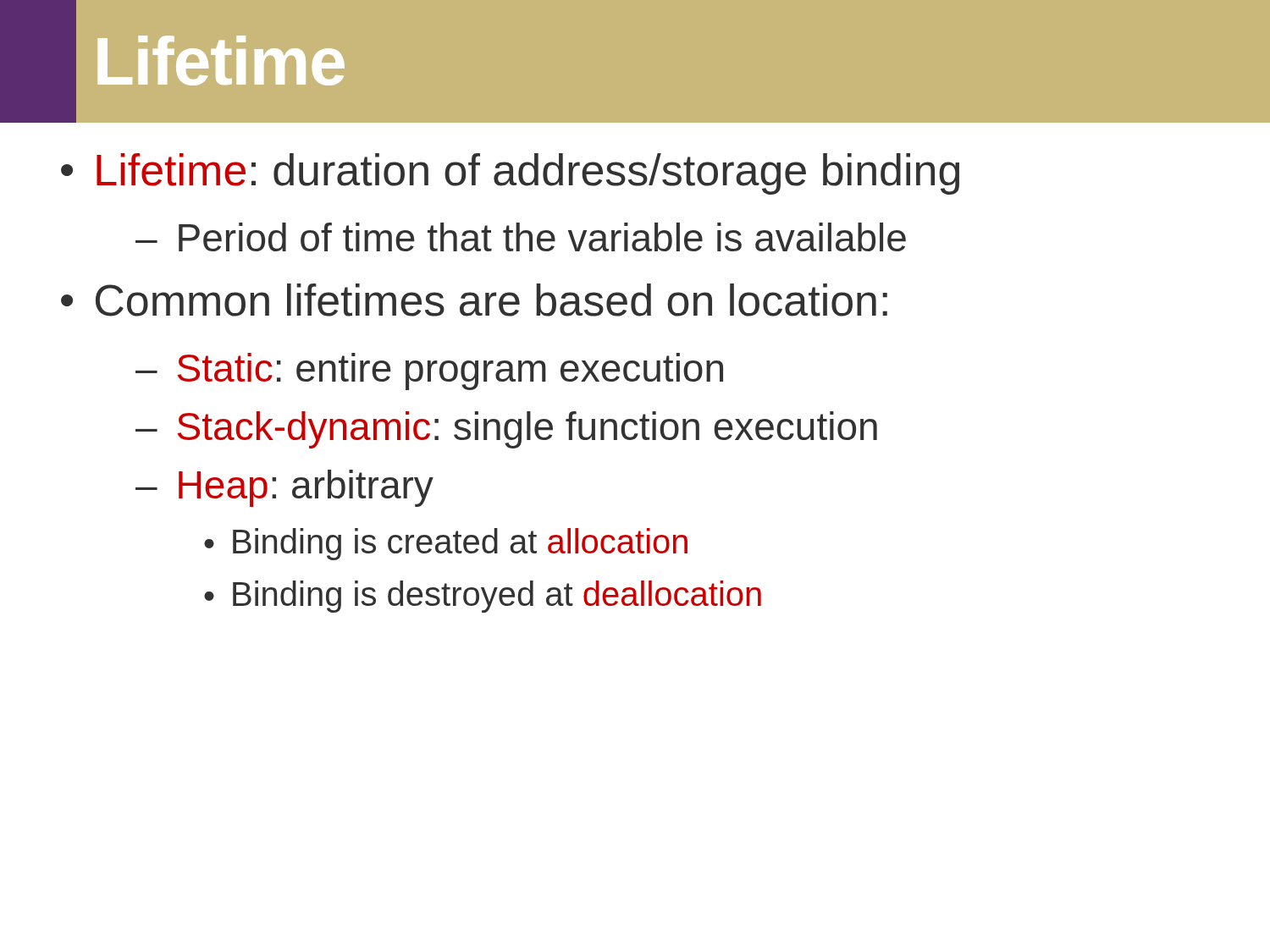
Task: Select the list item with the text "• Binding is destroyed at deallocation"
Action: tap(483, 594)
